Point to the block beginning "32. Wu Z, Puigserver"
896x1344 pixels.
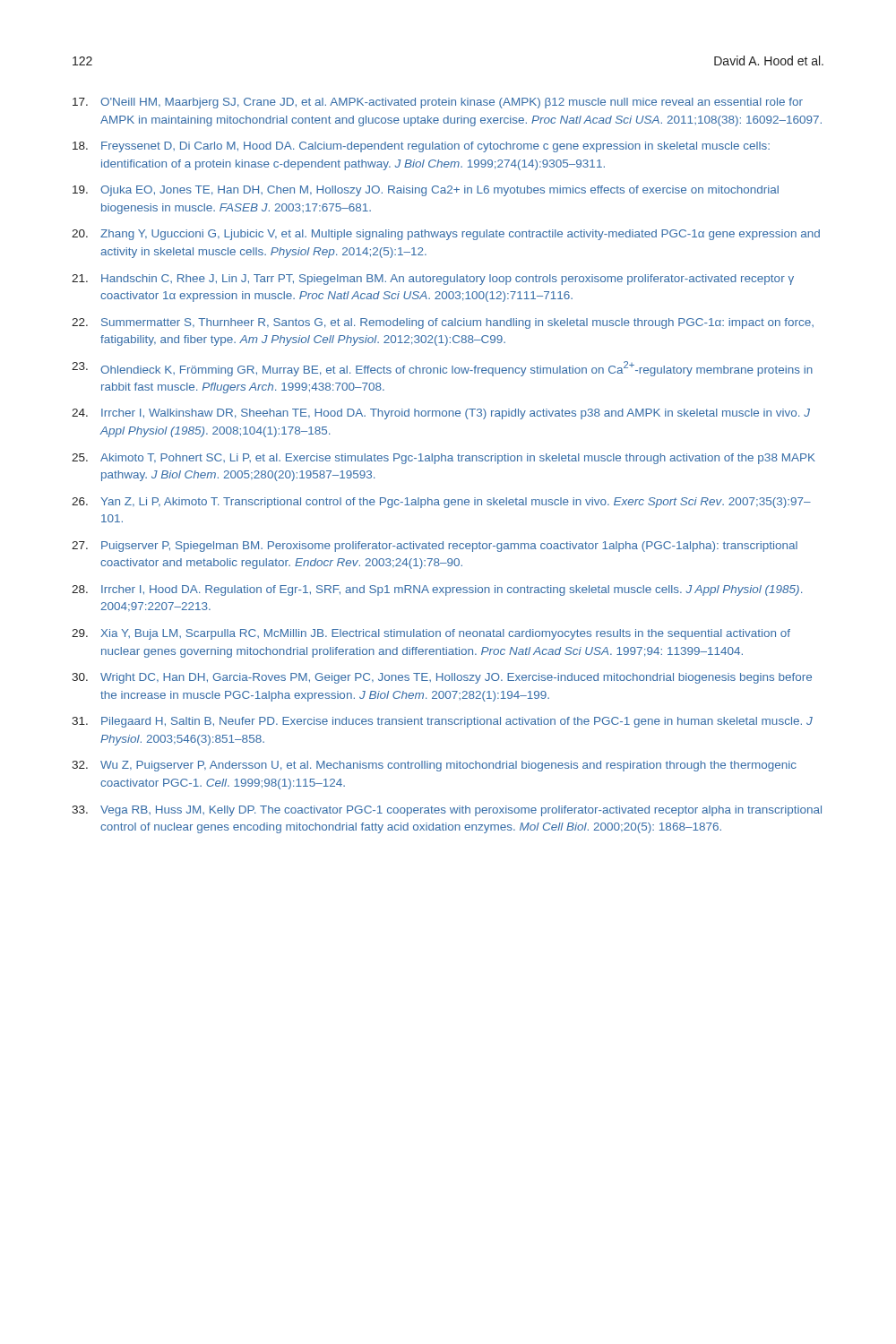click(x=448, y=774)
